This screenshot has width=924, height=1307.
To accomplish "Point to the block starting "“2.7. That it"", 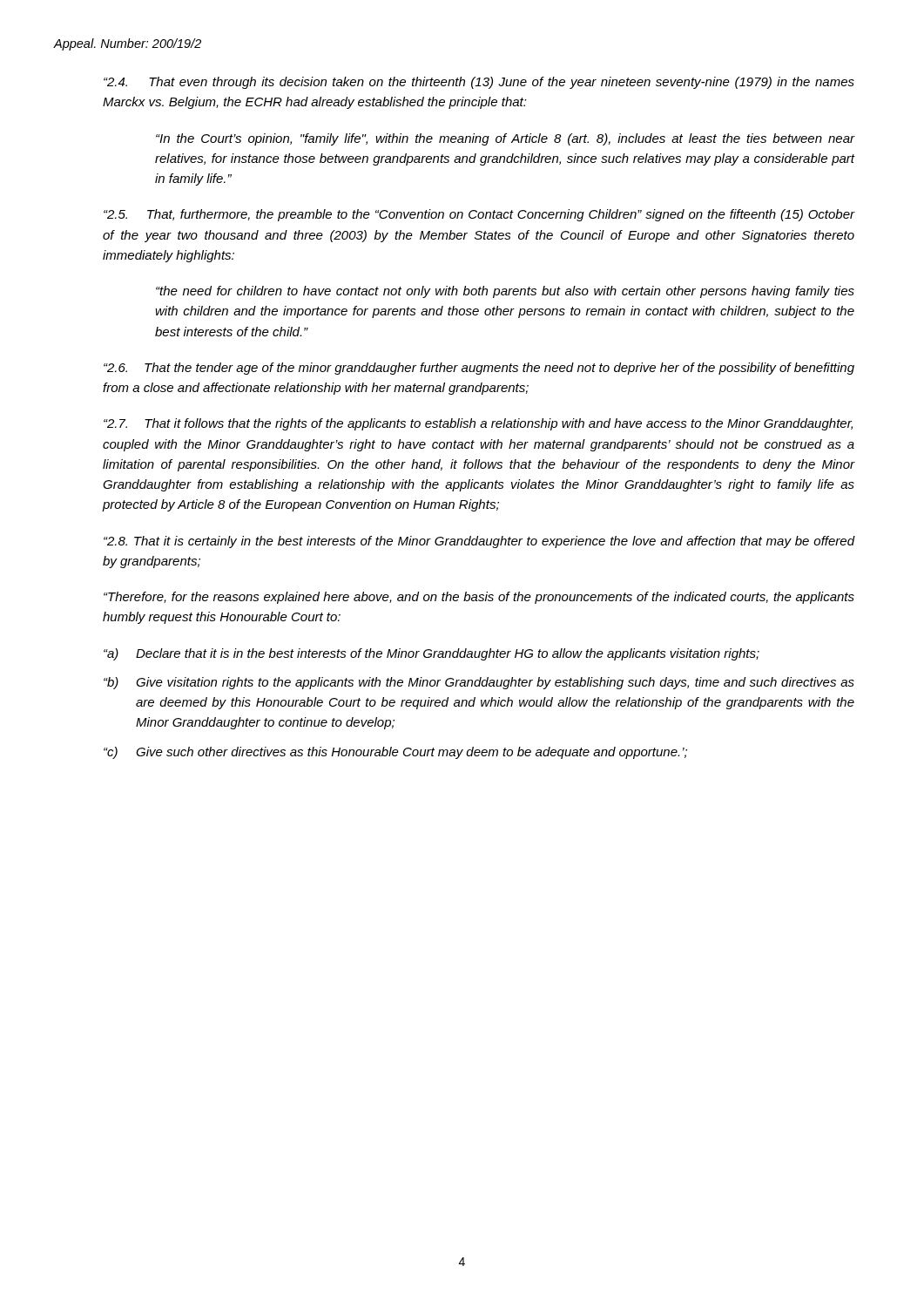I will pos(479,464).
